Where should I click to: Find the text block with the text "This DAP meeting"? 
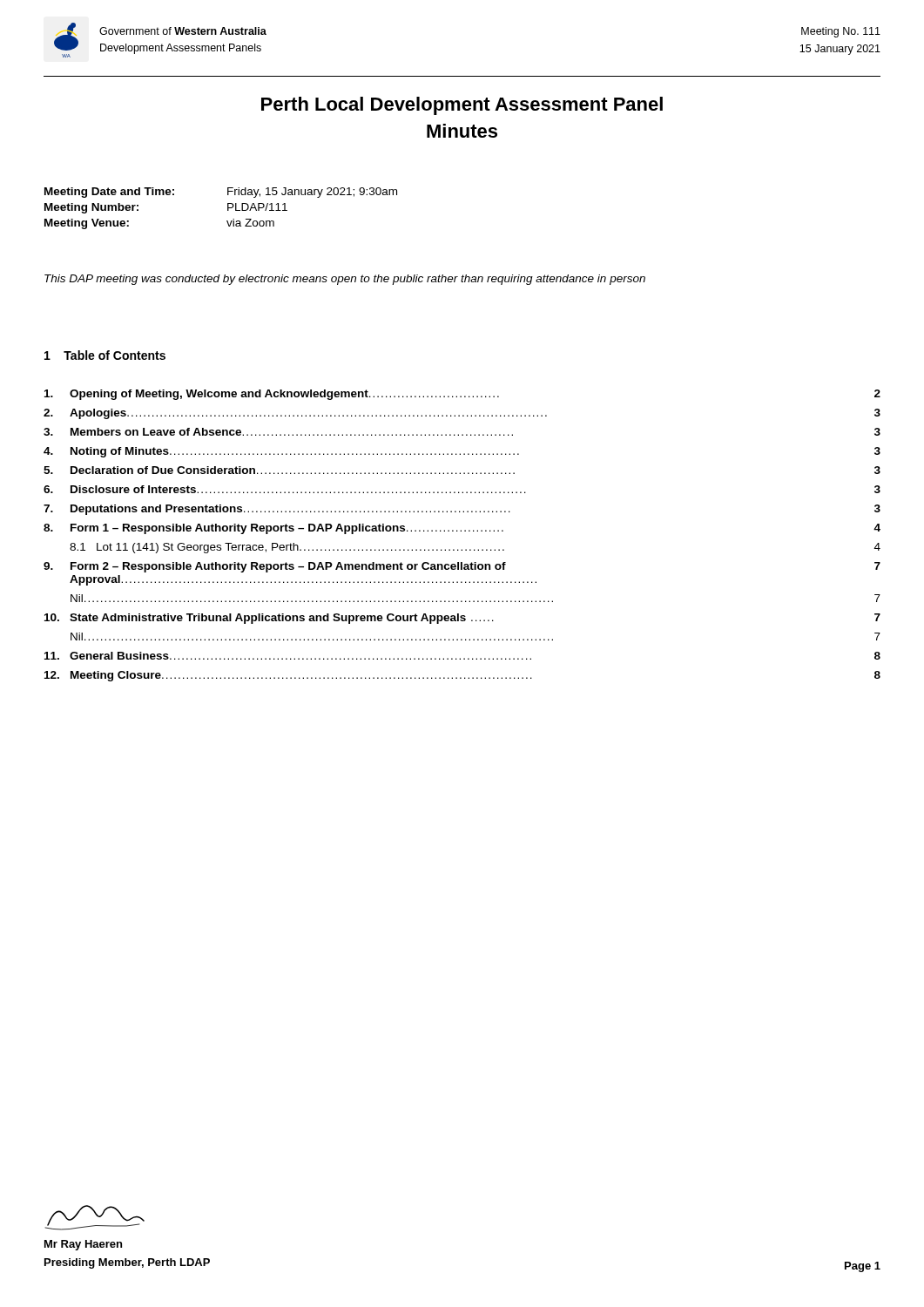pyautogui.click(x=345, y=278)
